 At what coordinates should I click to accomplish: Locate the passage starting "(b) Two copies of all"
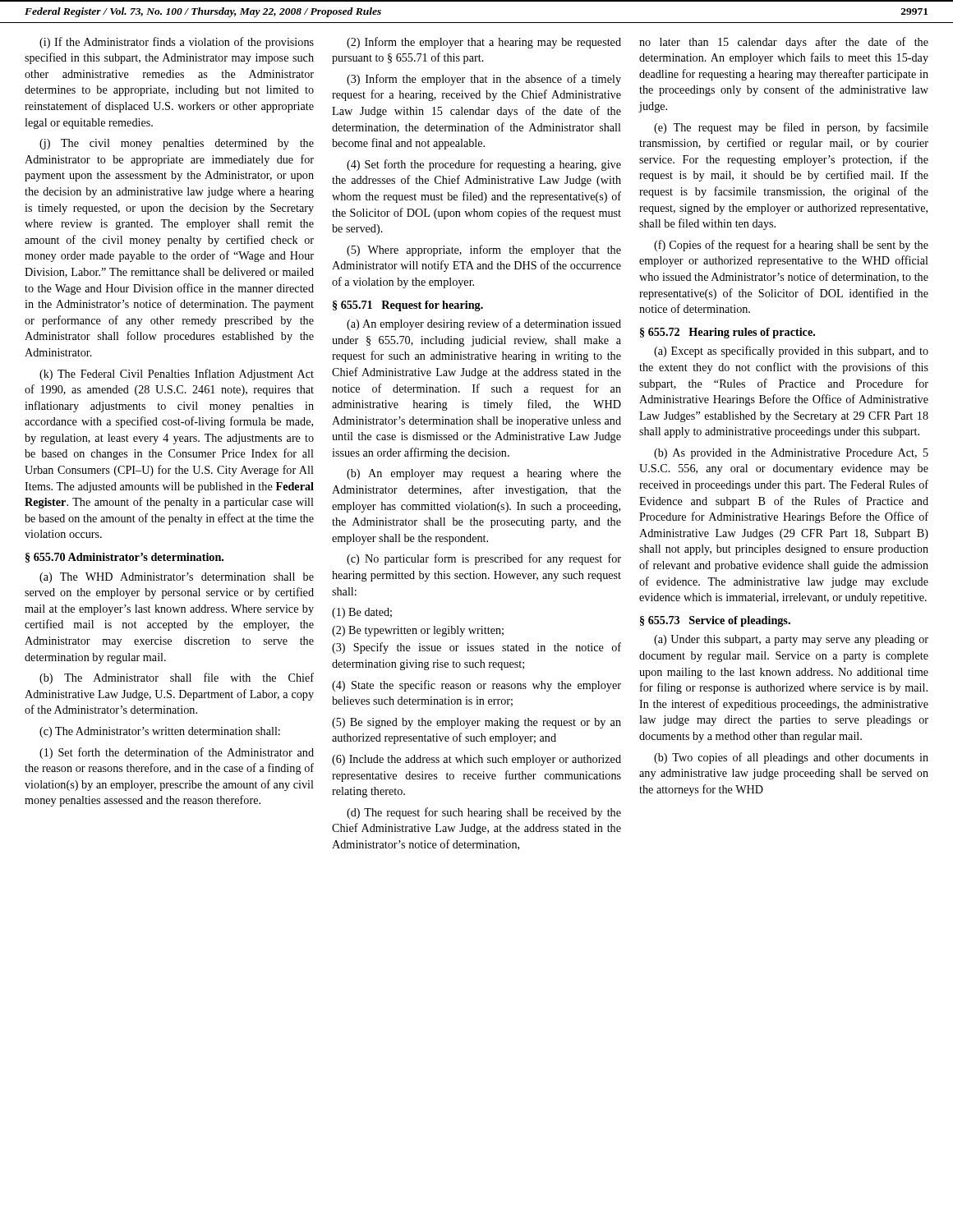(x=784, y=774)
